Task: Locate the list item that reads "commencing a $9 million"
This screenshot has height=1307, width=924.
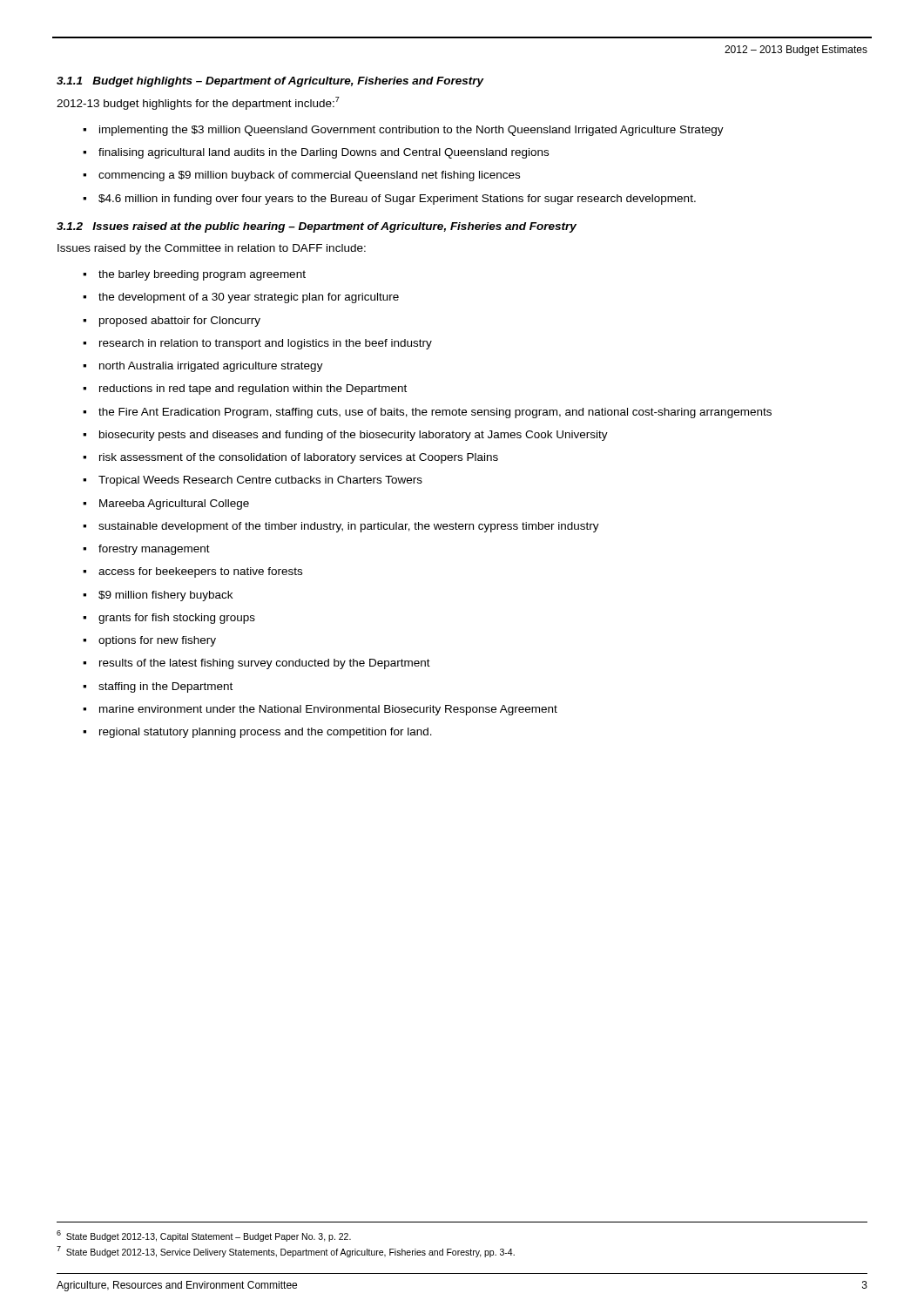Action: [309, 175]
